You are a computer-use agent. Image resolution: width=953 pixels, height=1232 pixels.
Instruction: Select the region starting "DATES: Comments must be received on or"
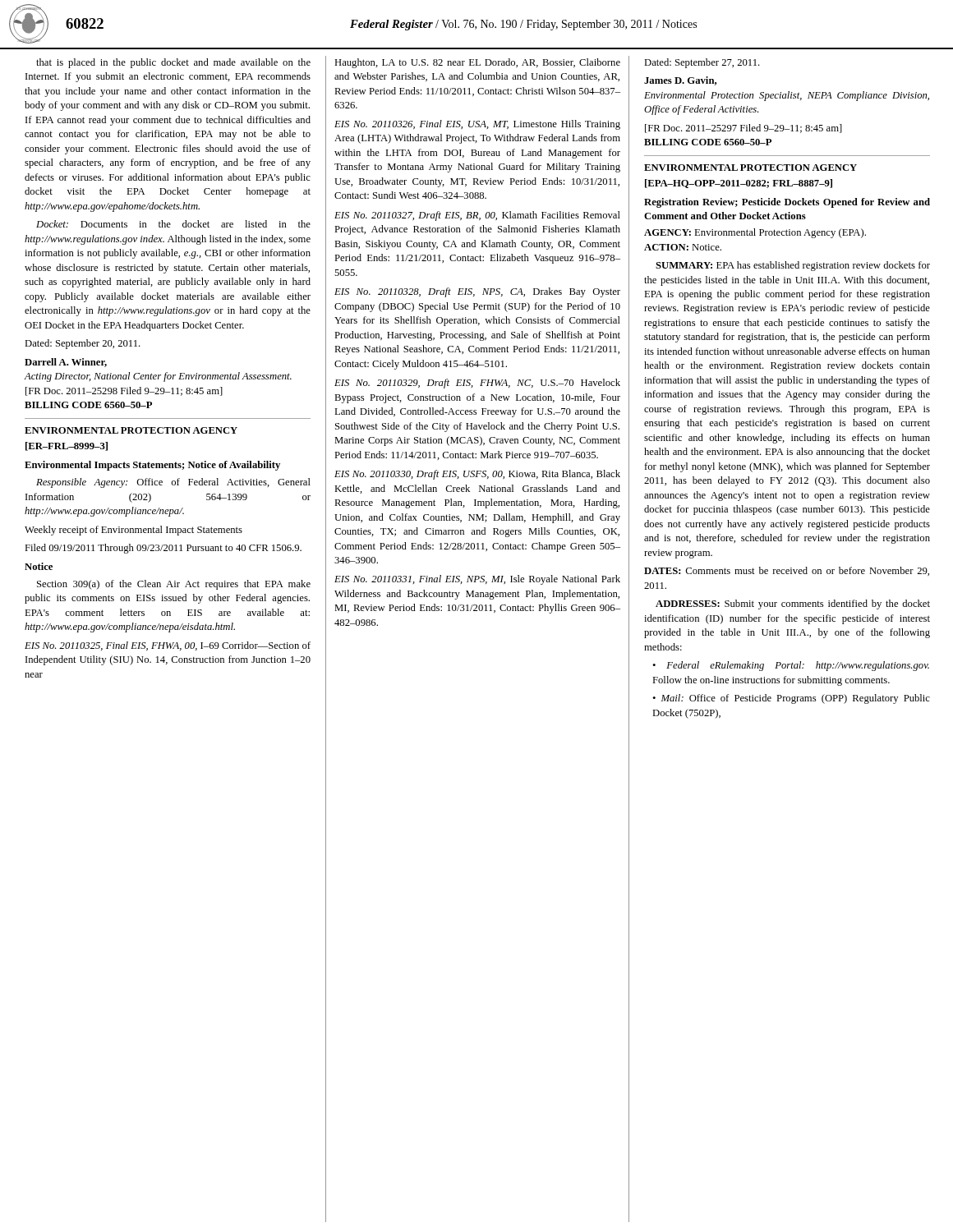tap(787, 579)
